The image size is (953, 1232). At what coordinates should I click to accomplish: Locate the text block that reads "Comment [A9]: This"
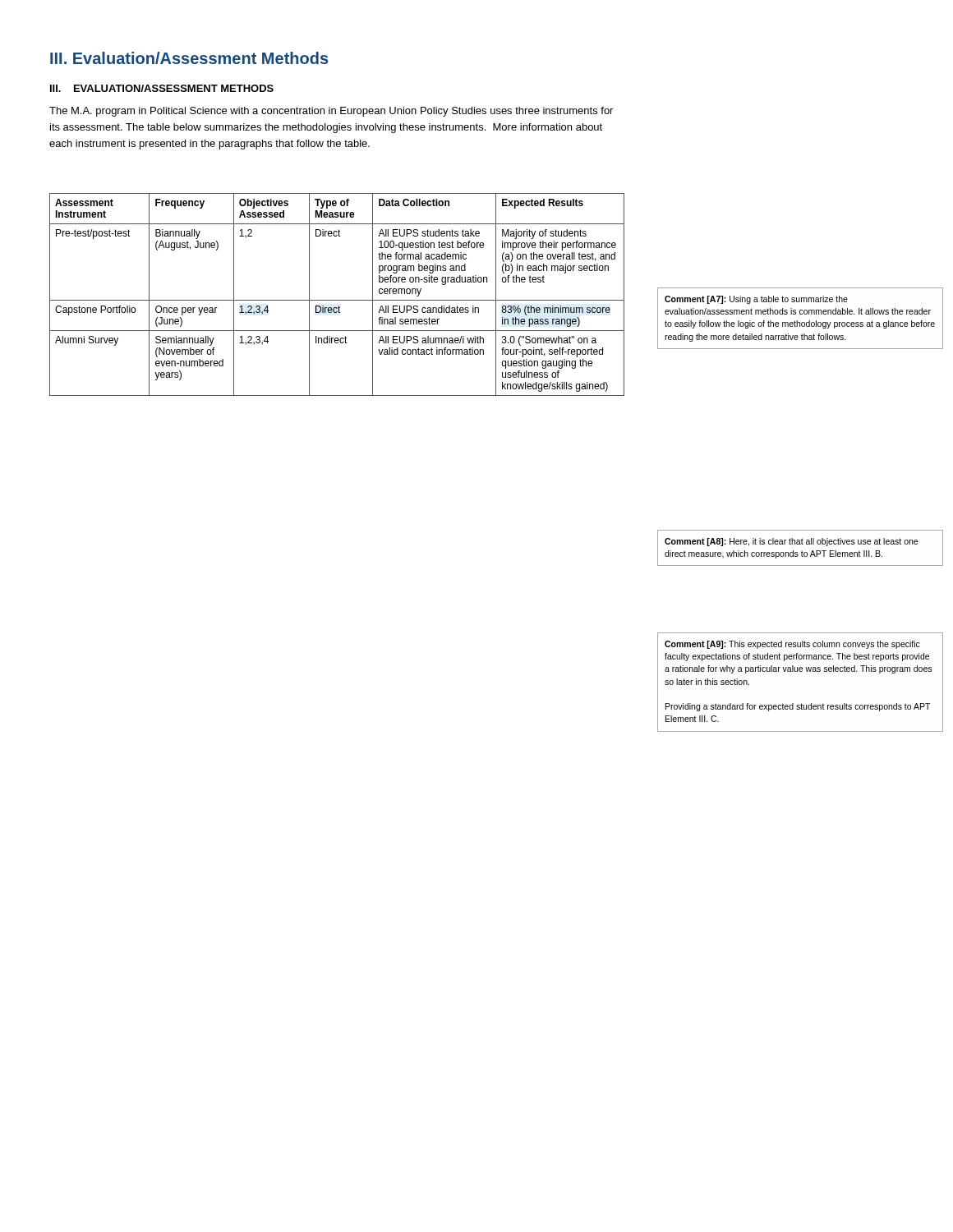pyautogui.click(x=798, y=681)
